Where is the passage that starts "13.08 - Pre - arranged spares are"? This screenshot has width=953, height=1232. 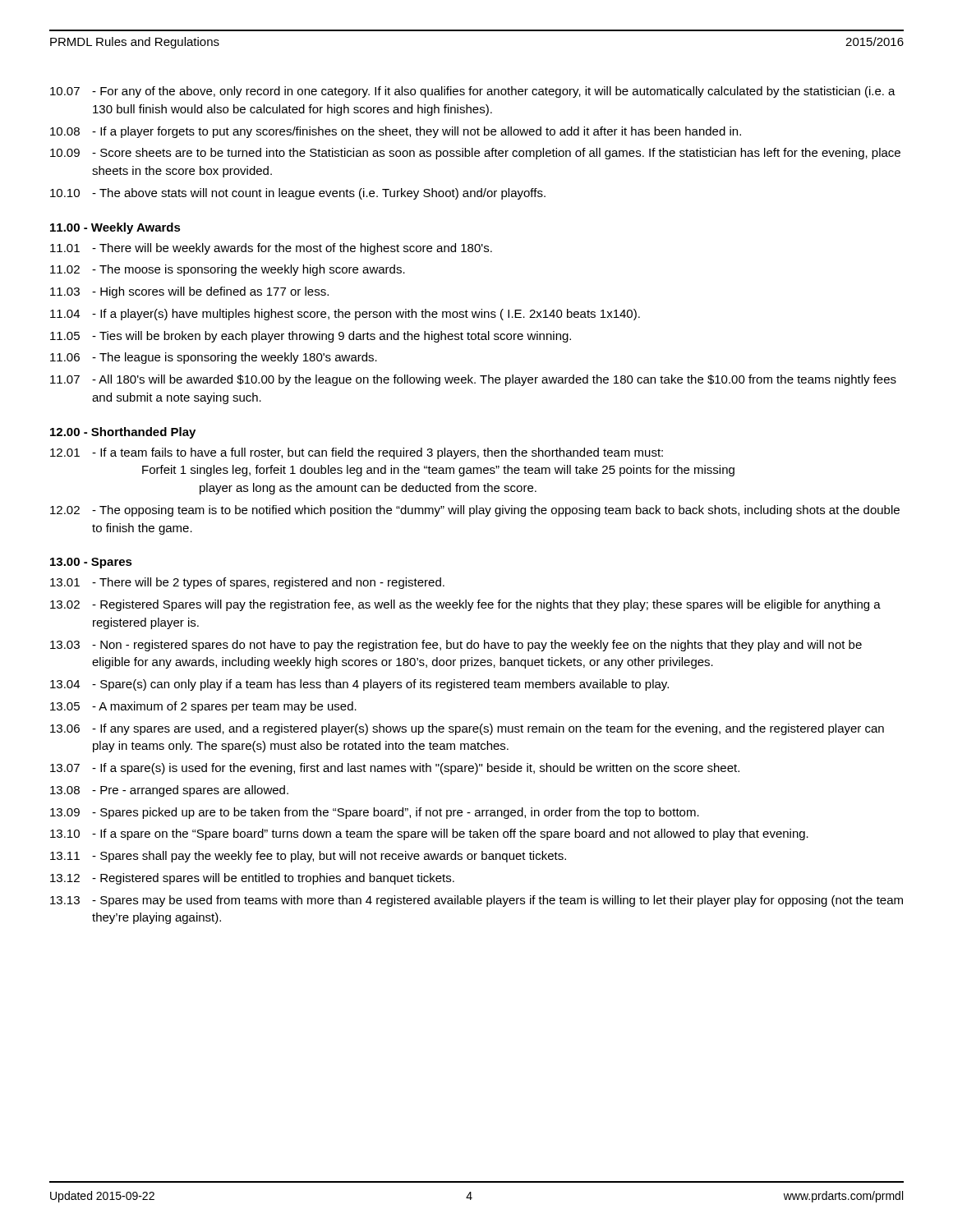pyautogui.click(x=169, y=791)
